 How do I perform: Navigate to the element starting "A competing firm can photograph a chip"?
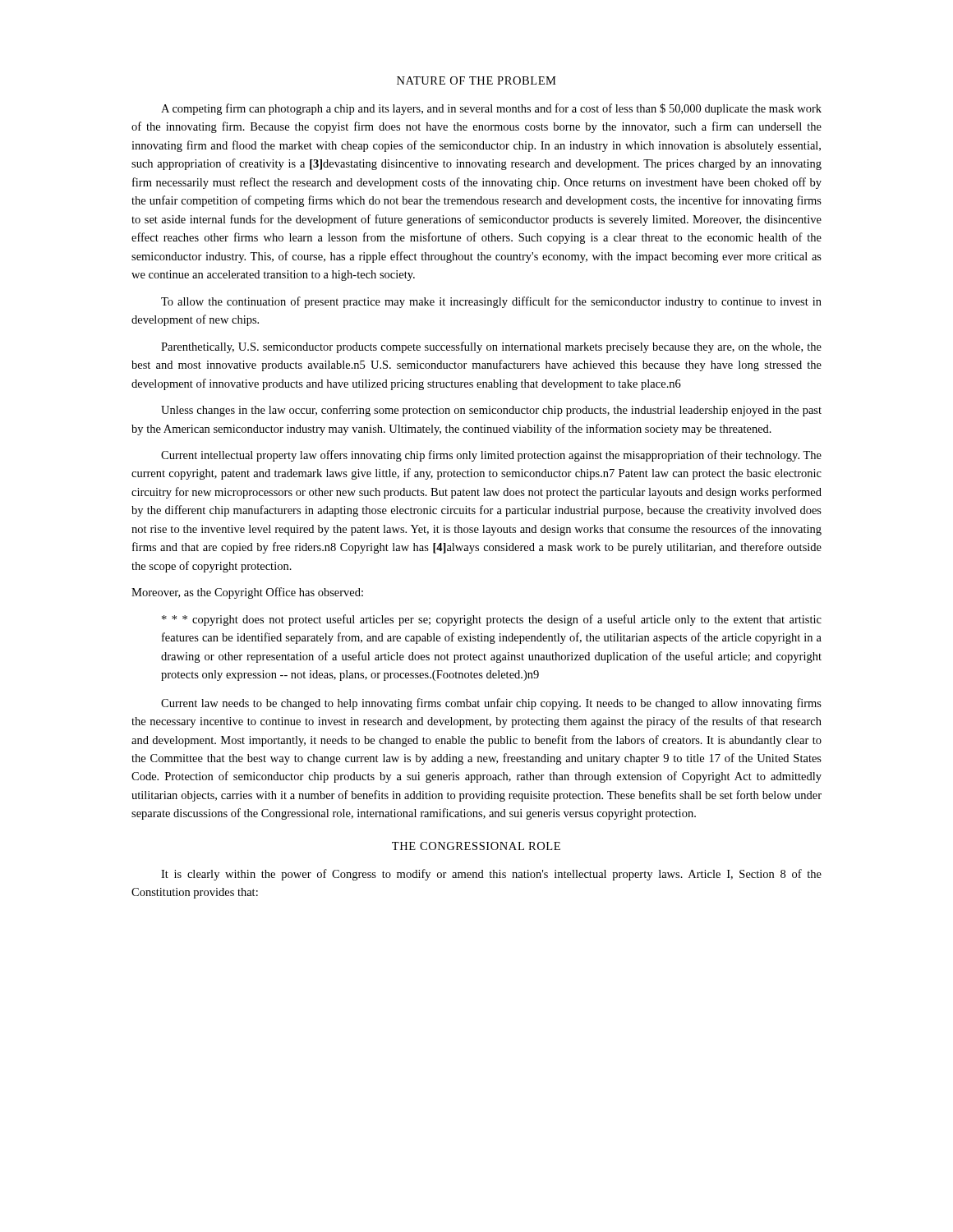point(476,191)
